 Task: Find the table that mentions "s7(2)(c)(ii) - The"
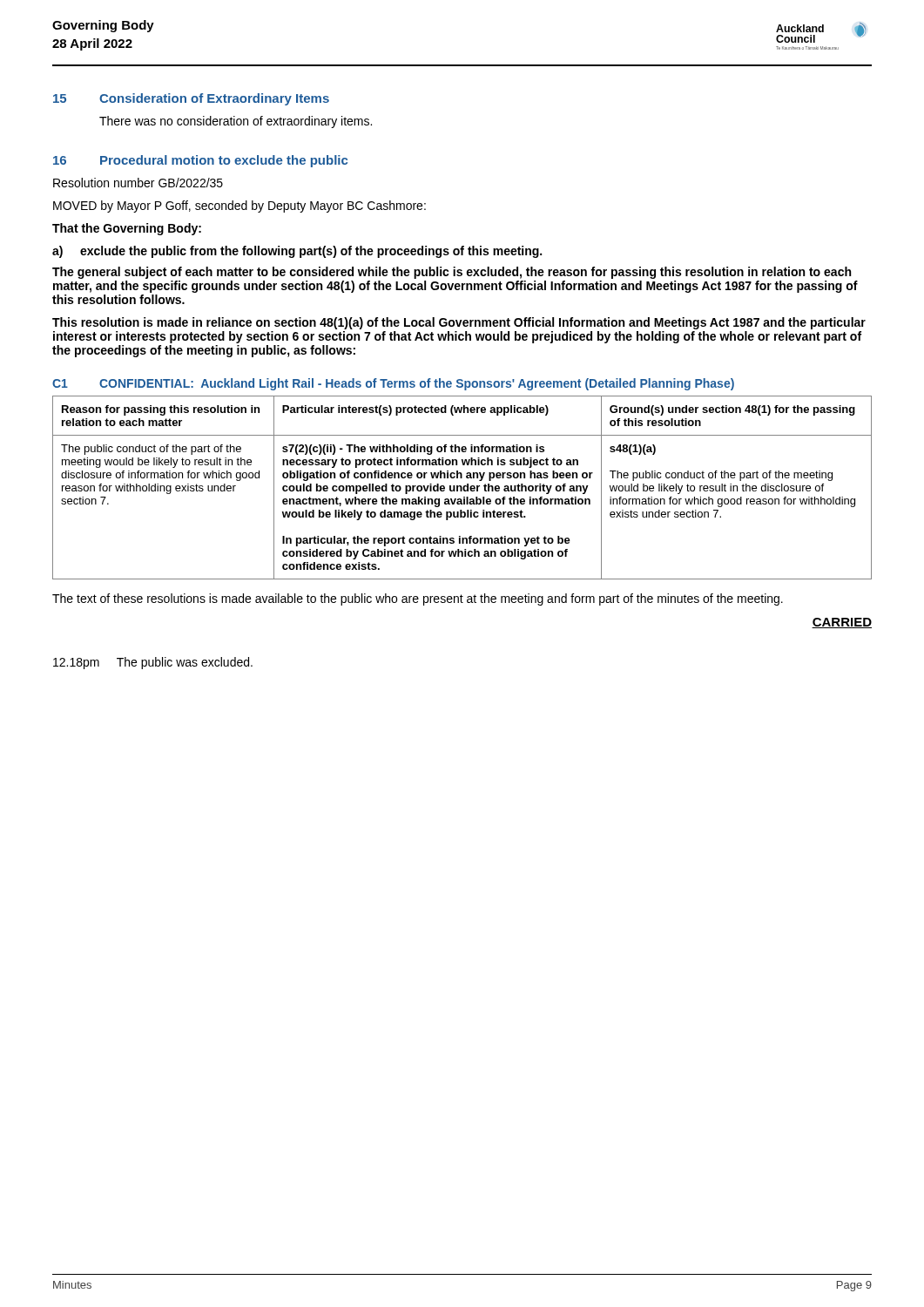[462, 488]
